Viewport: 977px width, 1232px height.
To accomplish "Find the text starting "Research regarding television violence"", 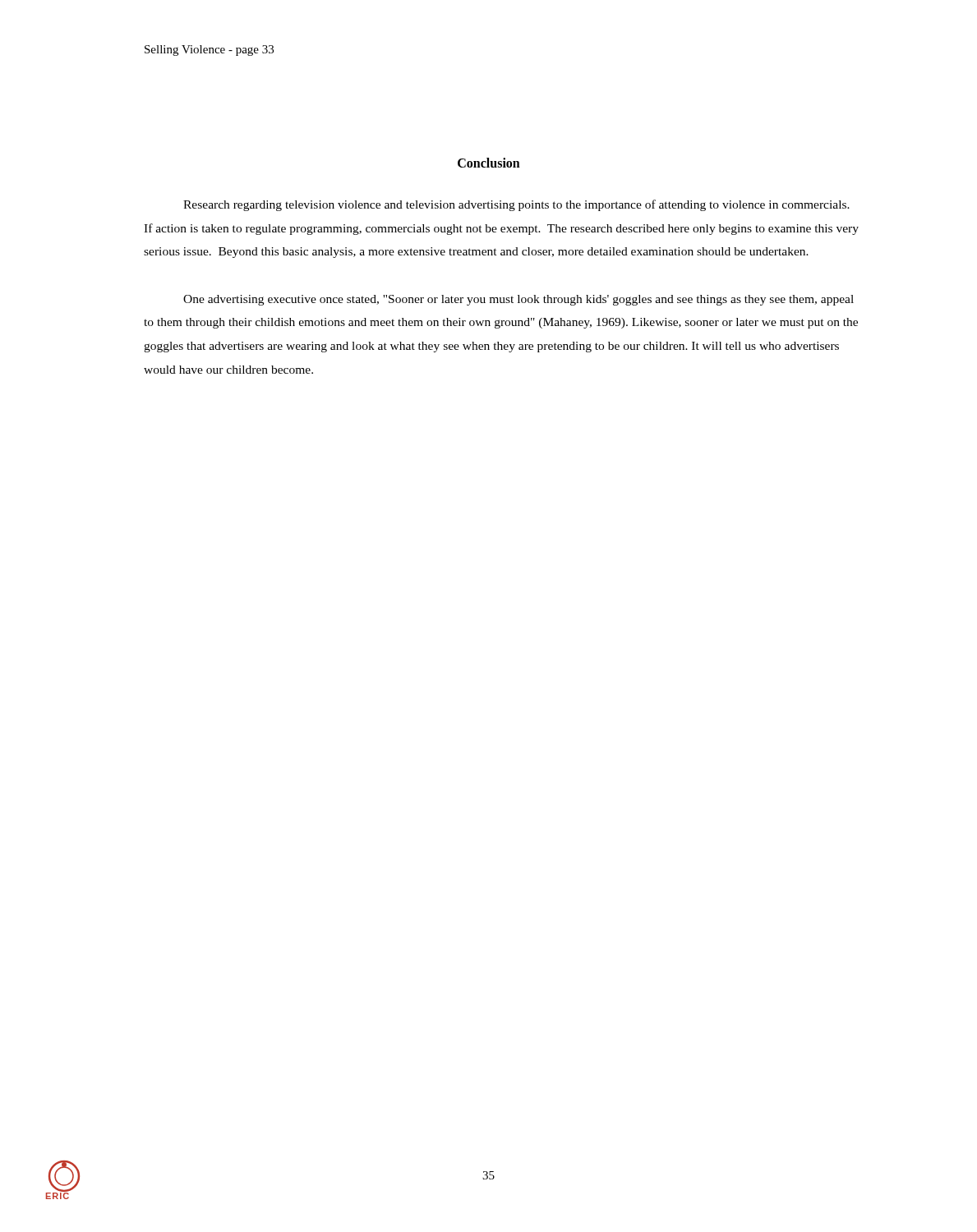I will (503, 287).
